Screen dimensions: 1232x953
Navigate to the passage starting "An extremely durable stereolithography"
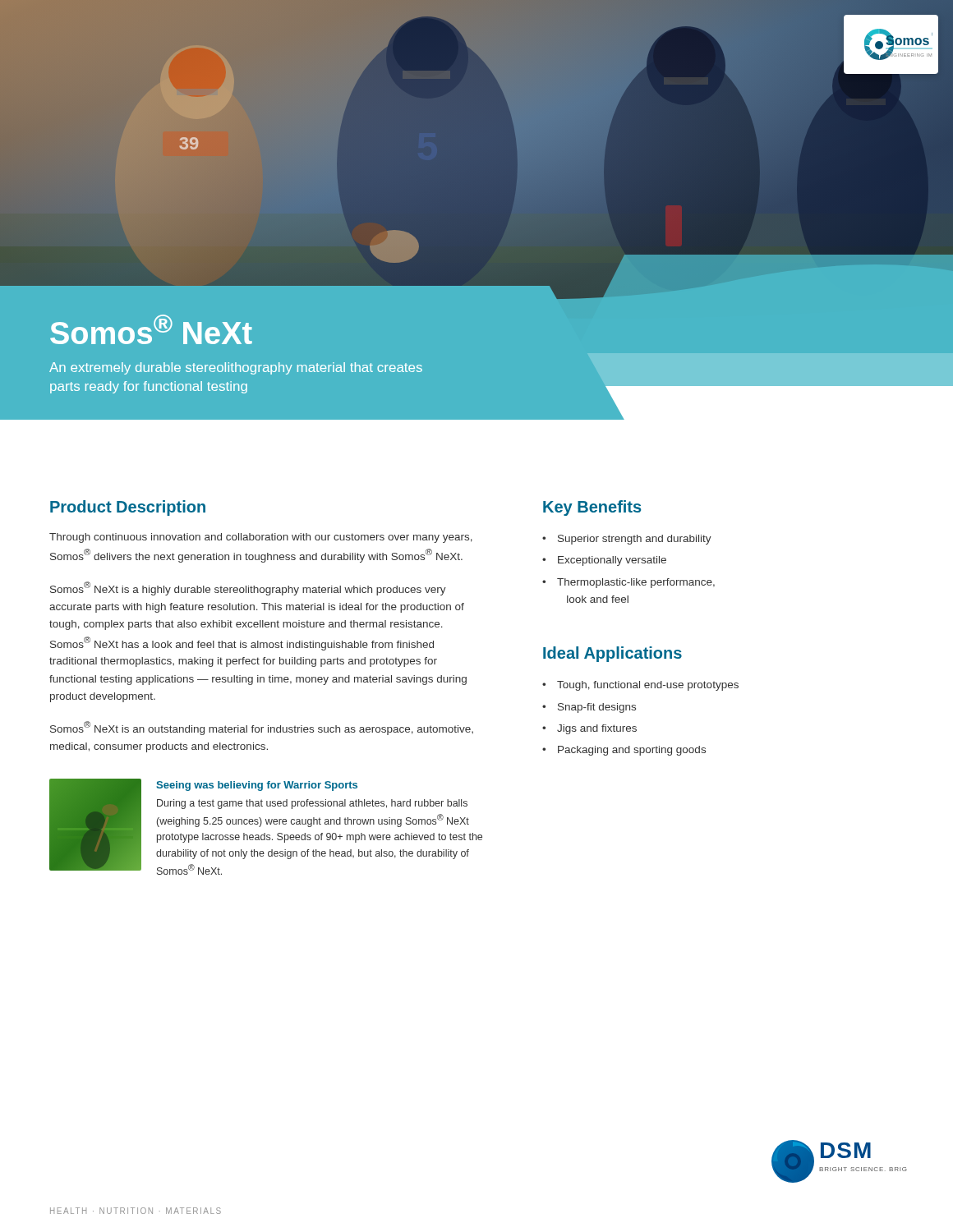(236, 377)
